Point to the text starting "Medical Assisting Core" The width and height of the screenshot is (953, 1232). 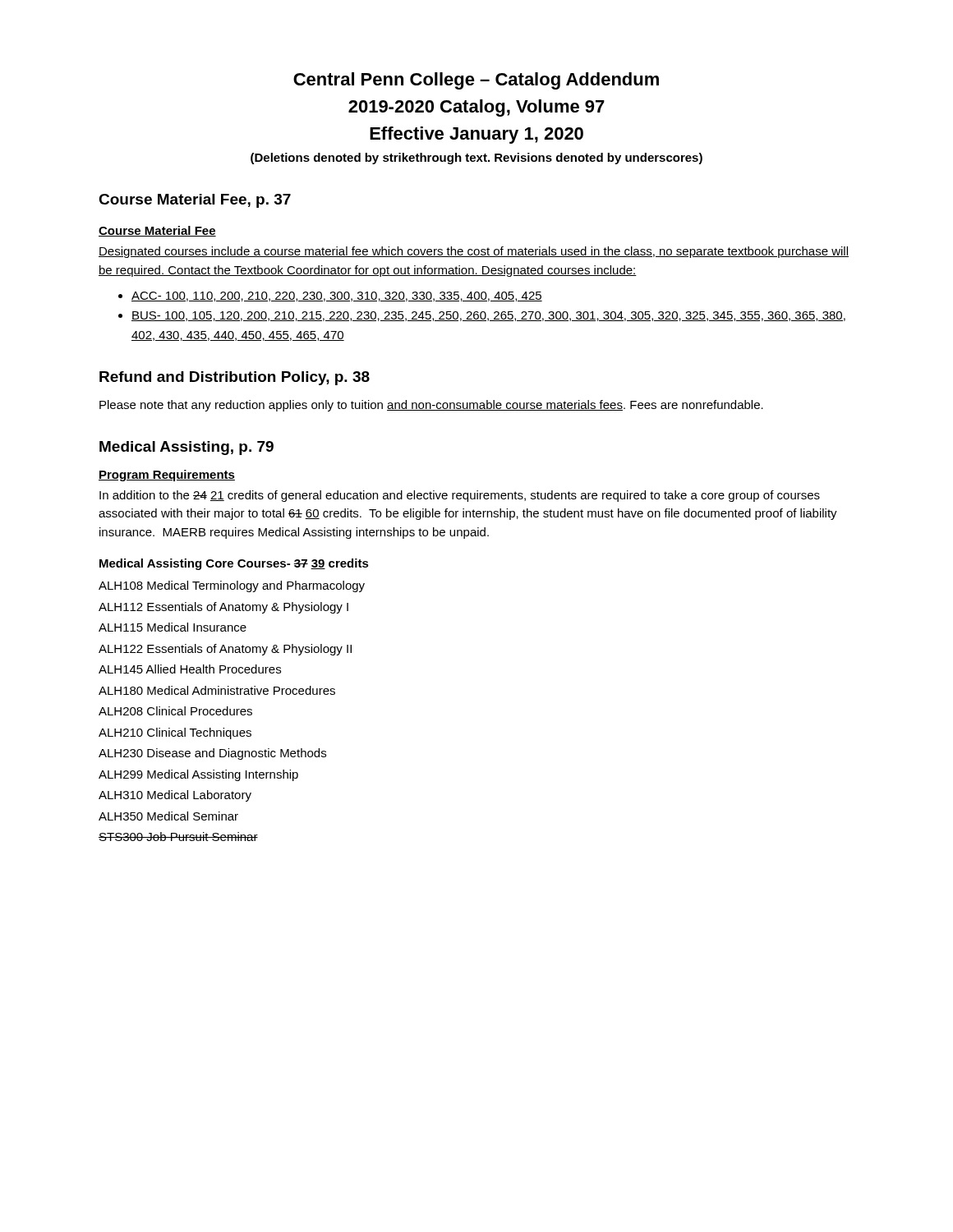coord(234,563)
